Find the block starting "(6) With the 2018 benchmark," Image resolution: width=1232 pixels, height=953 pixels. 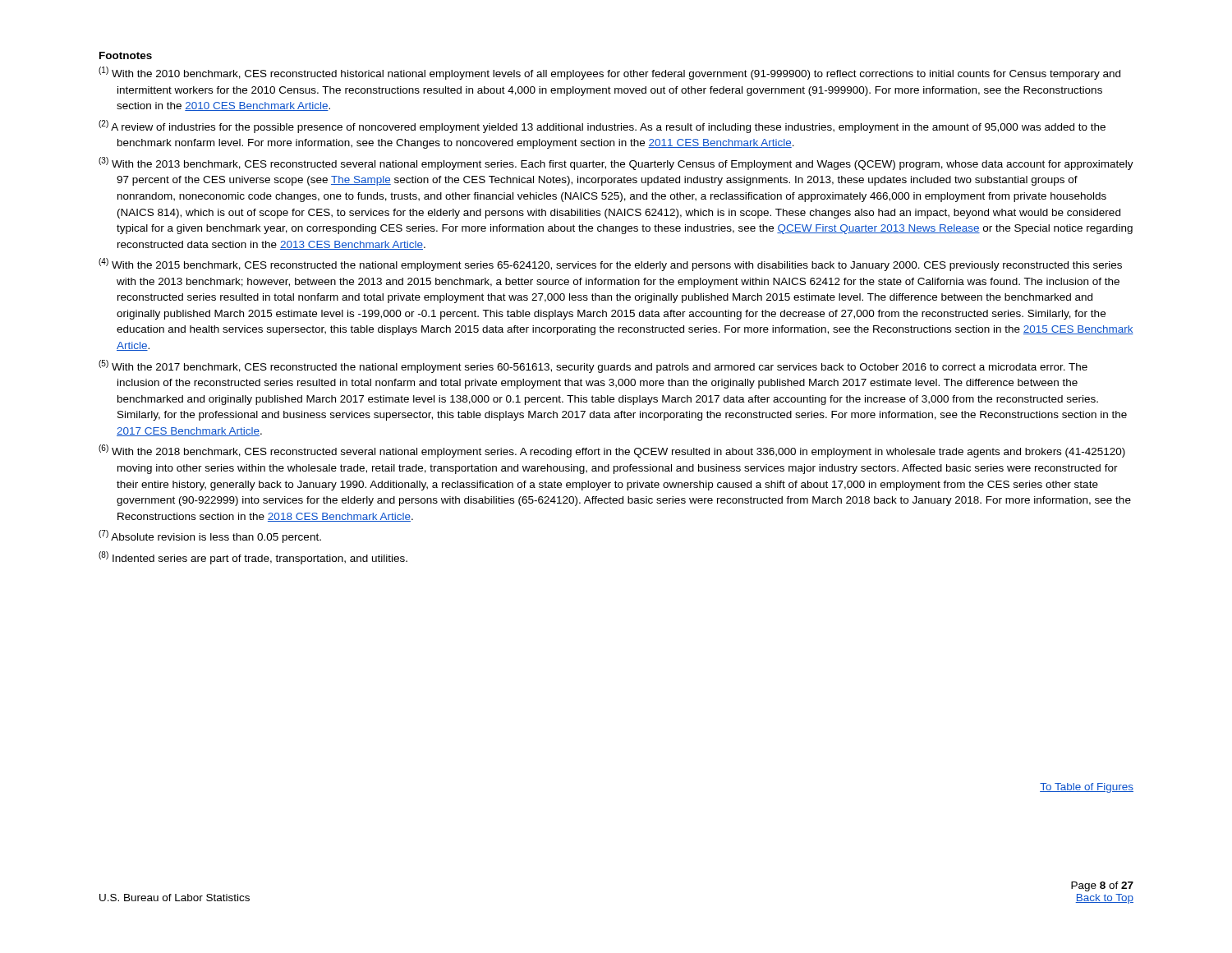pos(615,483)
